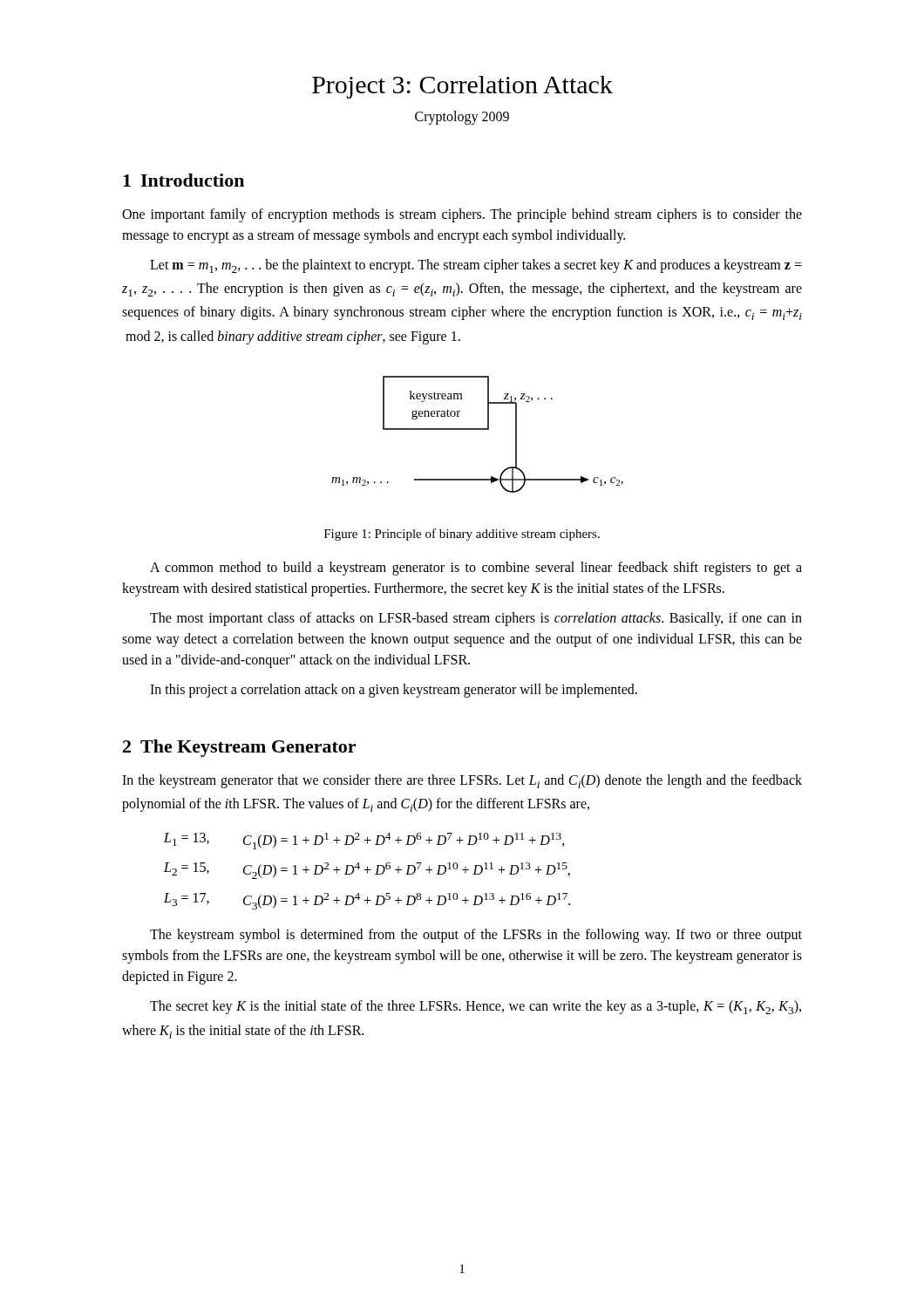
Task: Find the element starting "The keystream symbol is"
Action: click(462, 956)
